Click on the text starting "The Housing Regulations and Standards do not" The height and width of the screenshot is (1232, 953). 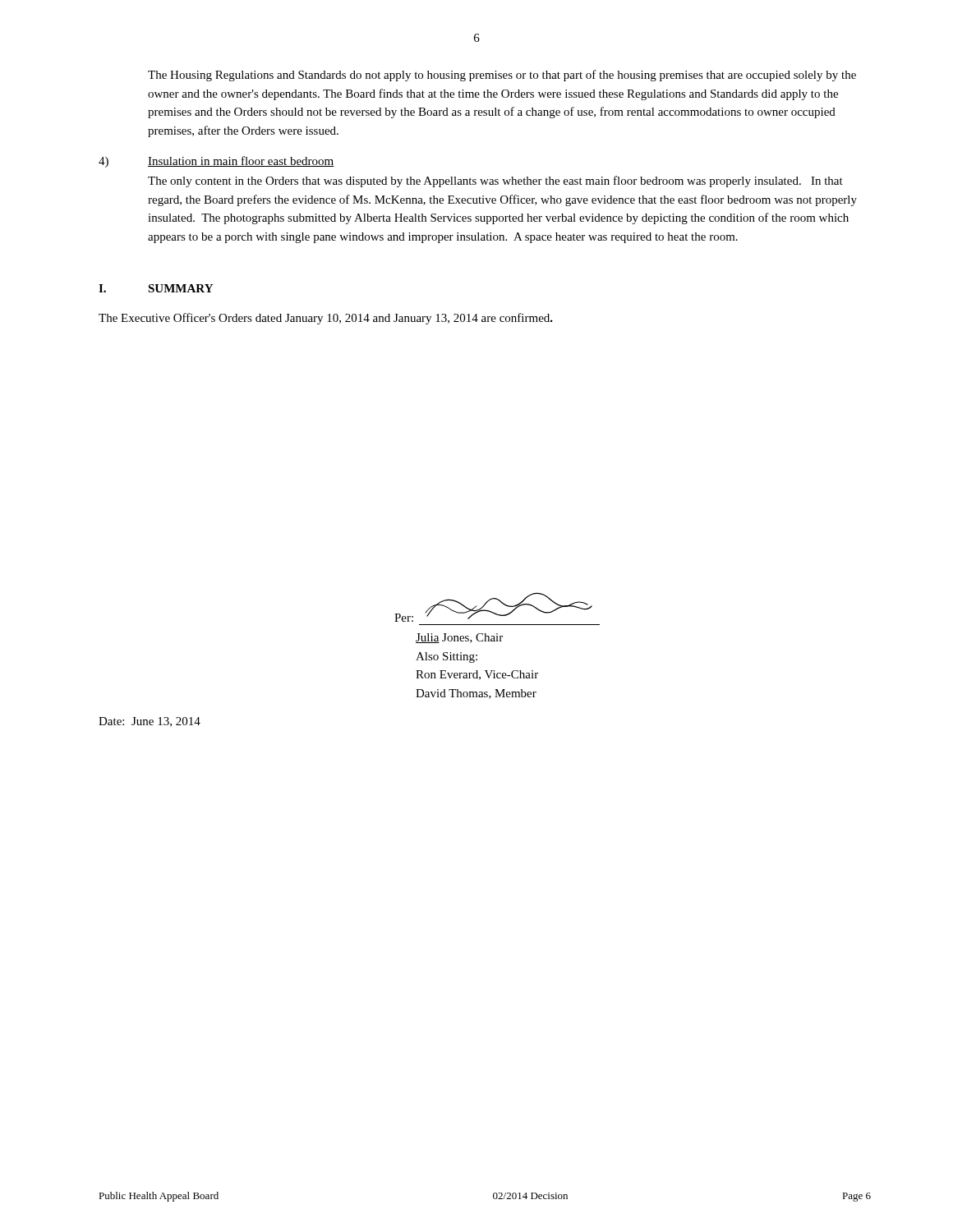point(502,102)
